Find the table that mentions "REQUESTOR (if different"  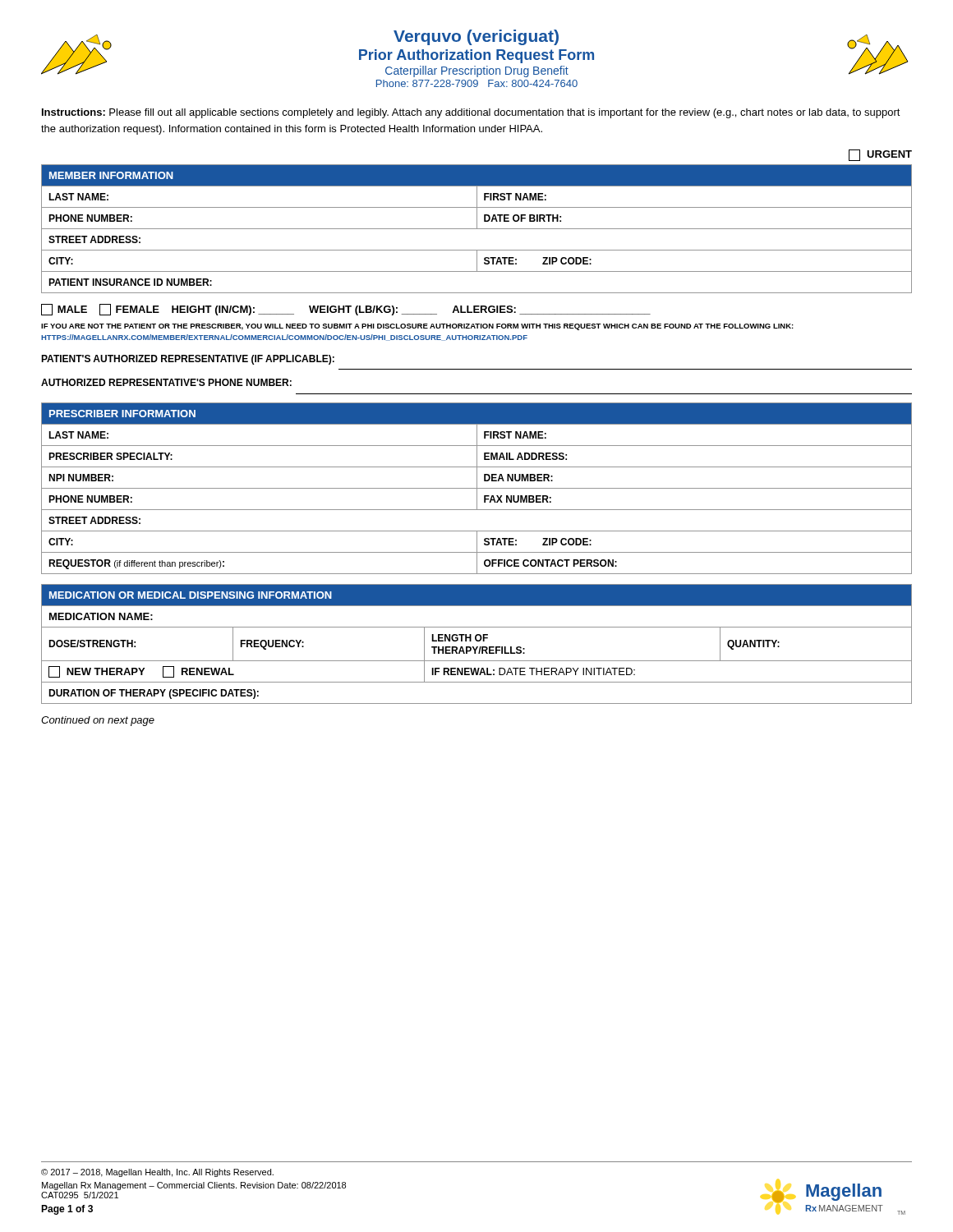[x=476, y=488]
